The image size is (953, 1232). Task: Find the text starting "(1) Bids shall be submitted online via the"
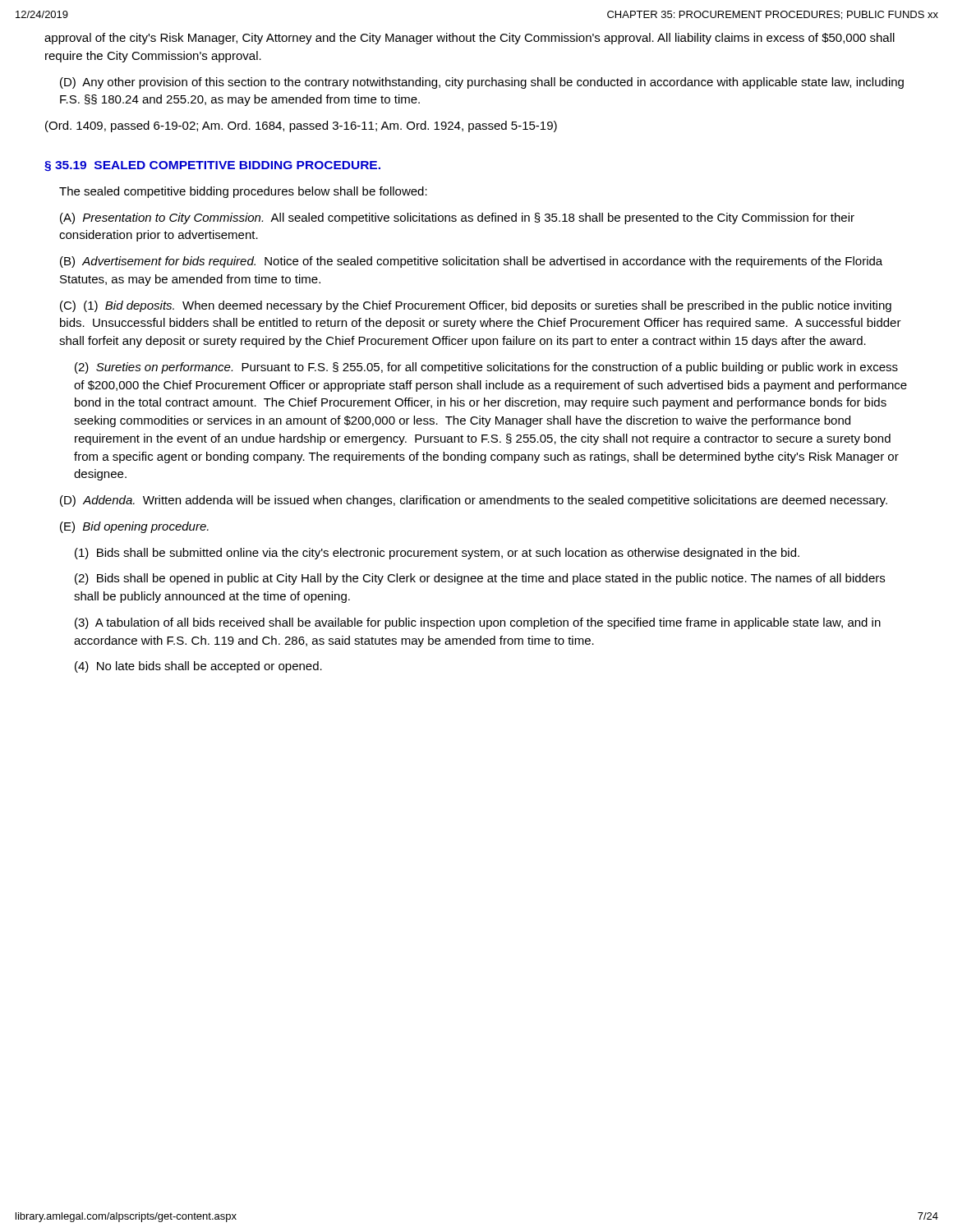click(x=437, y=552)
